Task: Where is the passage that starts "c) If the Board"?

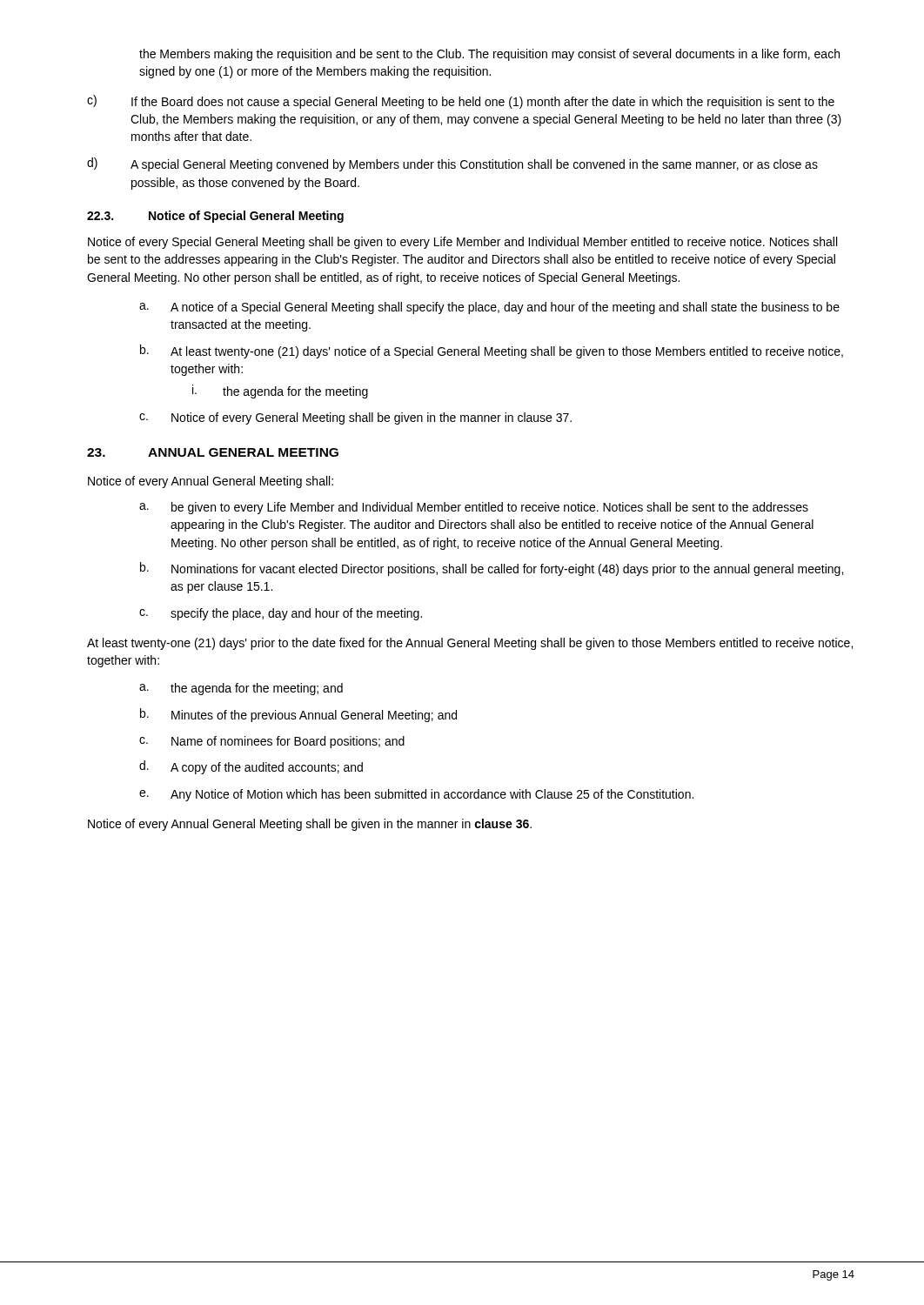Action: 471,119
